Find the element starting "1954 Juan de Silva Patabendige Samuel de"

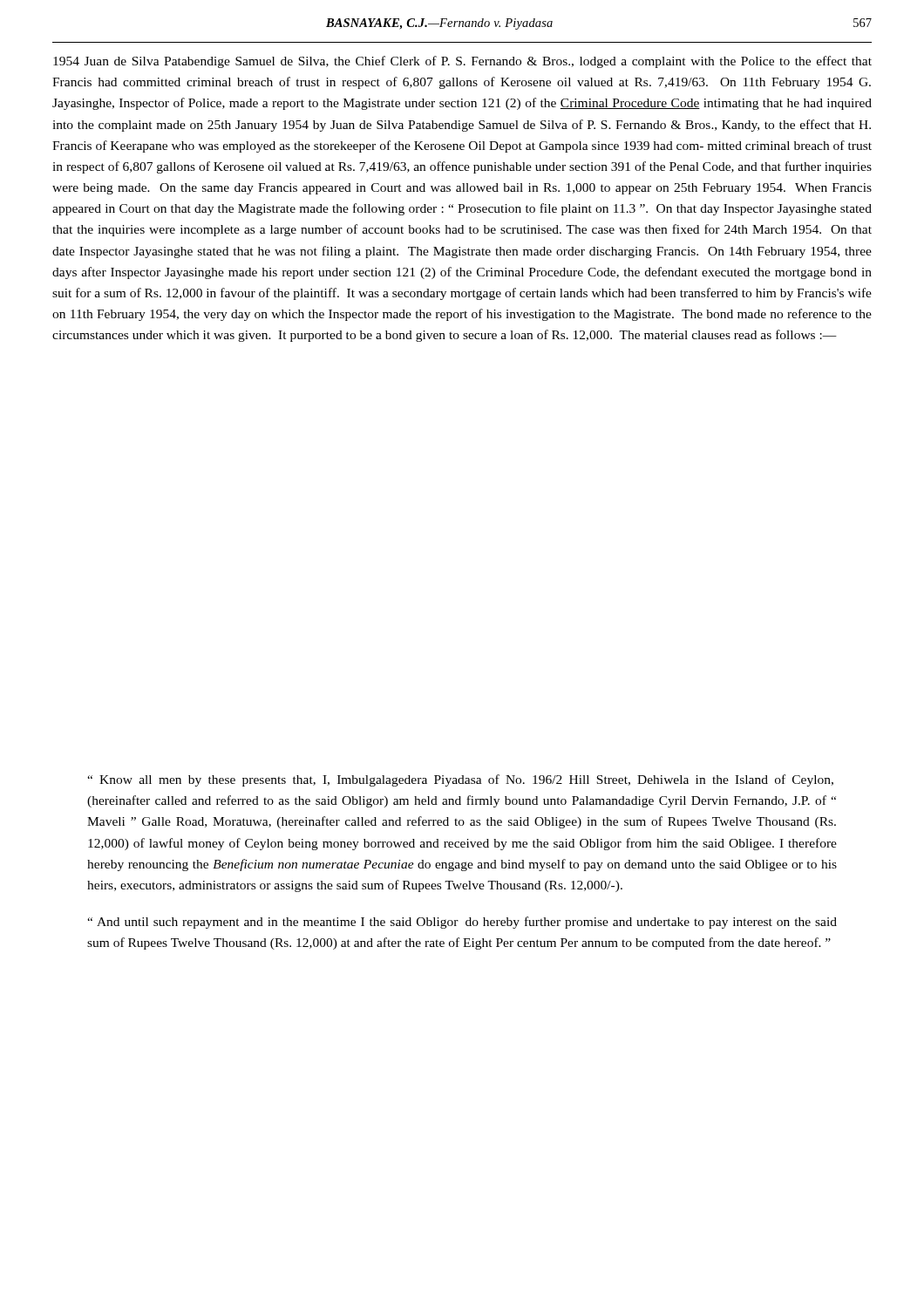[462, 198]
